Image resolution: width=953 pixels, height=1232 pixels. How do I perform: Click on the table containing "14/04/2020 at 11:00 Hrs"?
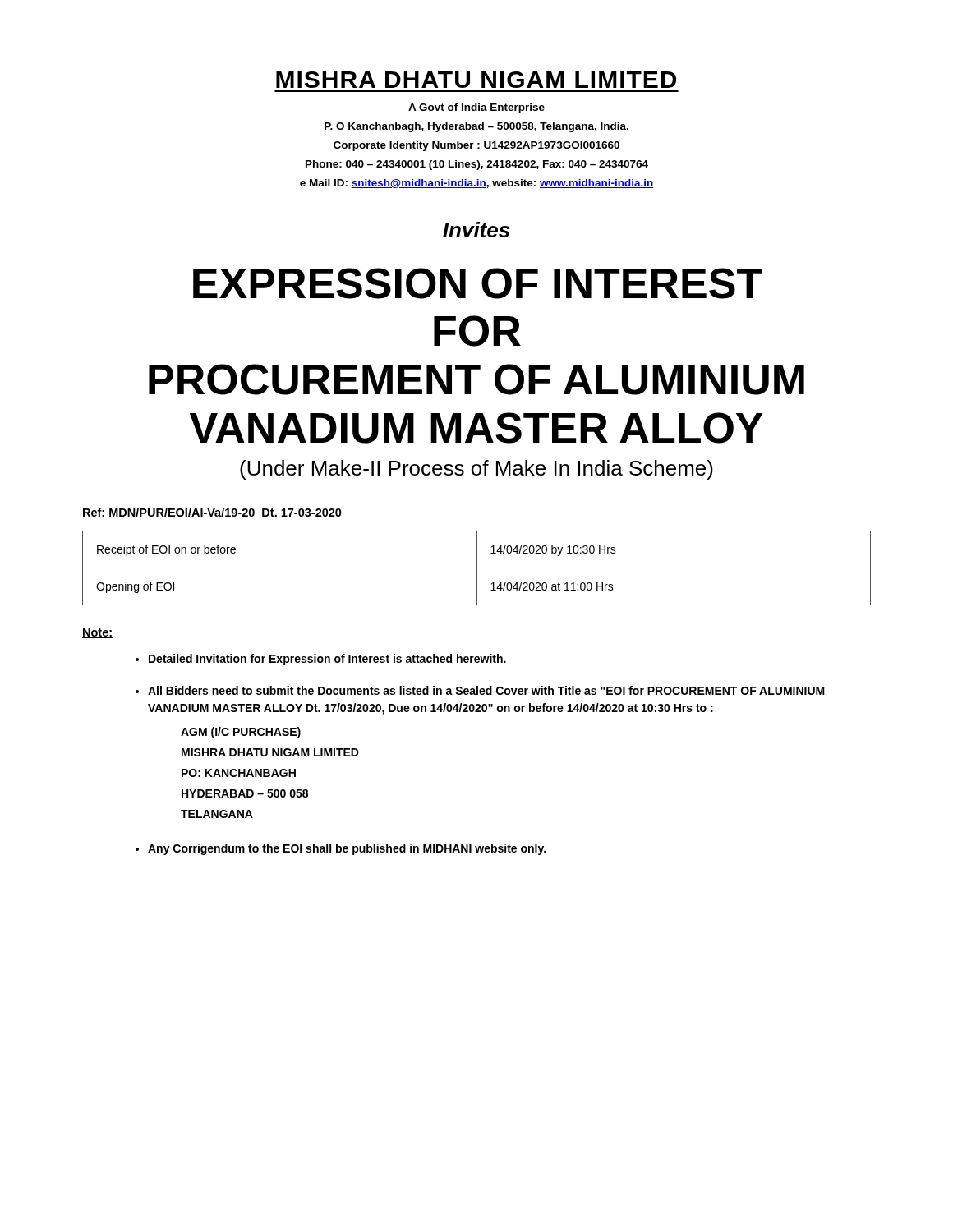(476, 568)
